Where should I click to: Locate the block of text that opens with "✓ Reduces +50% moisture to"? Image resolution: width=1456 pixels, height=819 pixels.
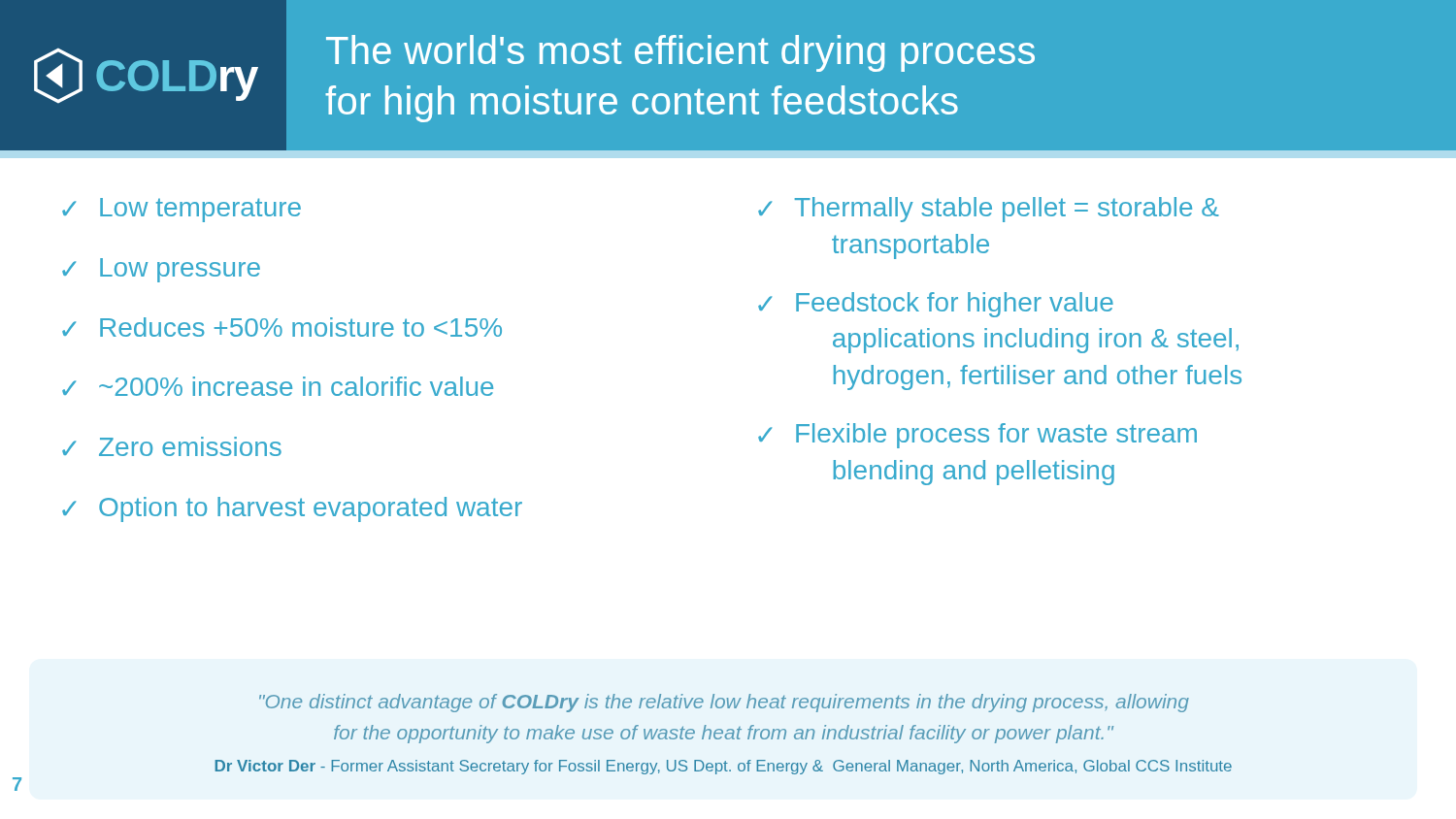point(281,328)
